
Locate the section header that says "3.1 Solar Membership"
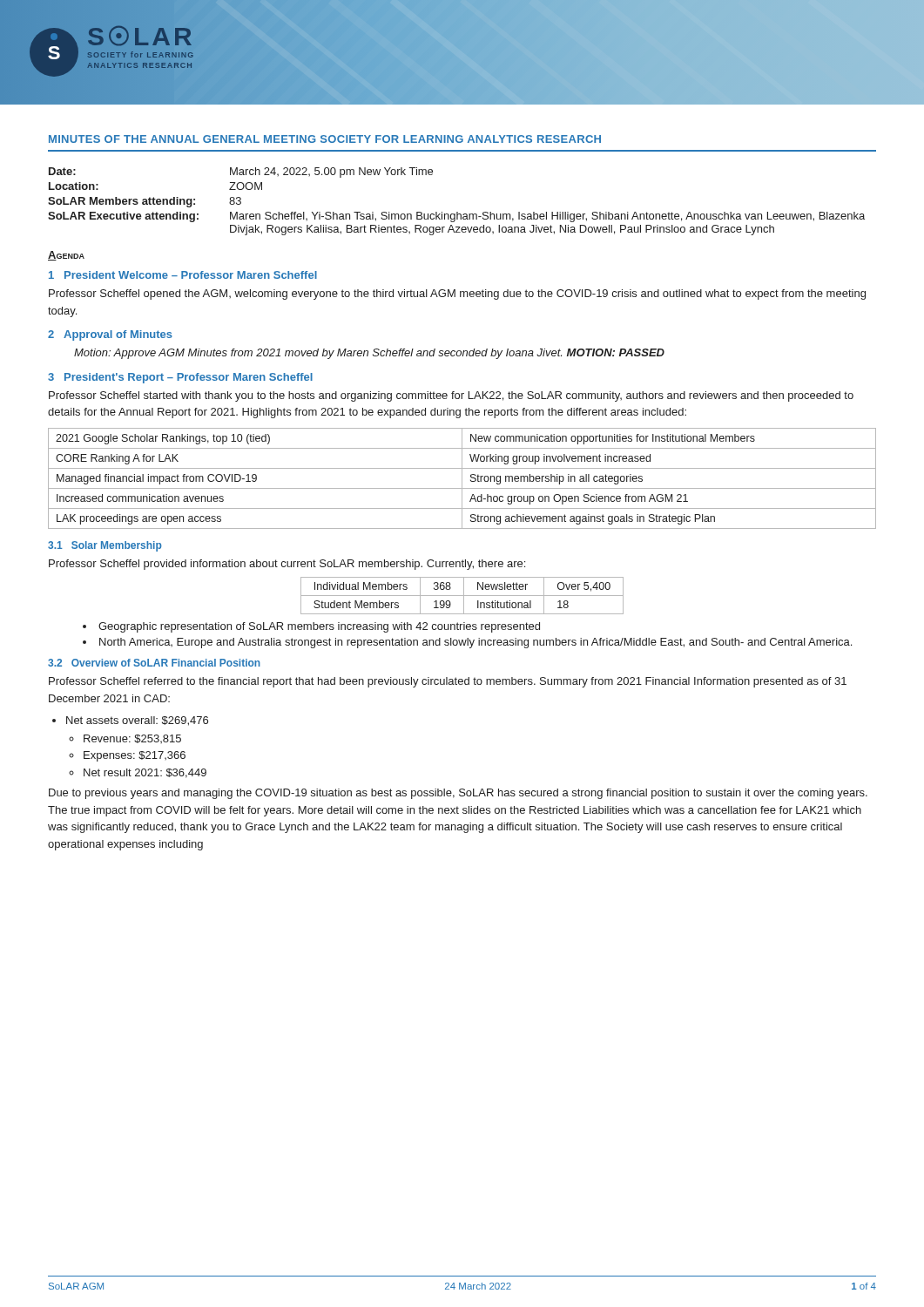(x=105, y=545)
